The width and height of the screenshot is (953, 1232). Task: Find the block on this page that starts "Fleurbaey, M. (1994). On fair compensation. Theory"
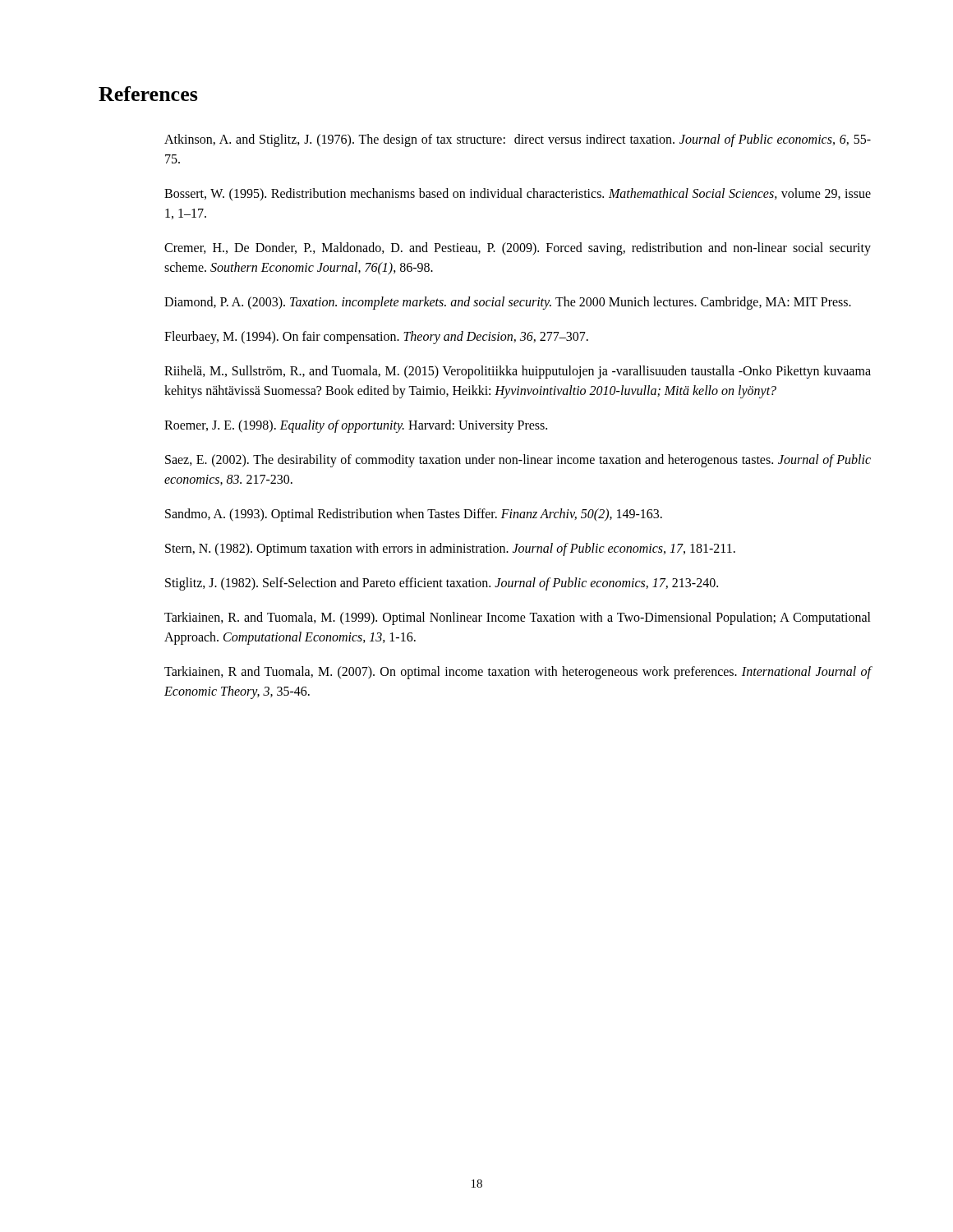click(377, 336)
